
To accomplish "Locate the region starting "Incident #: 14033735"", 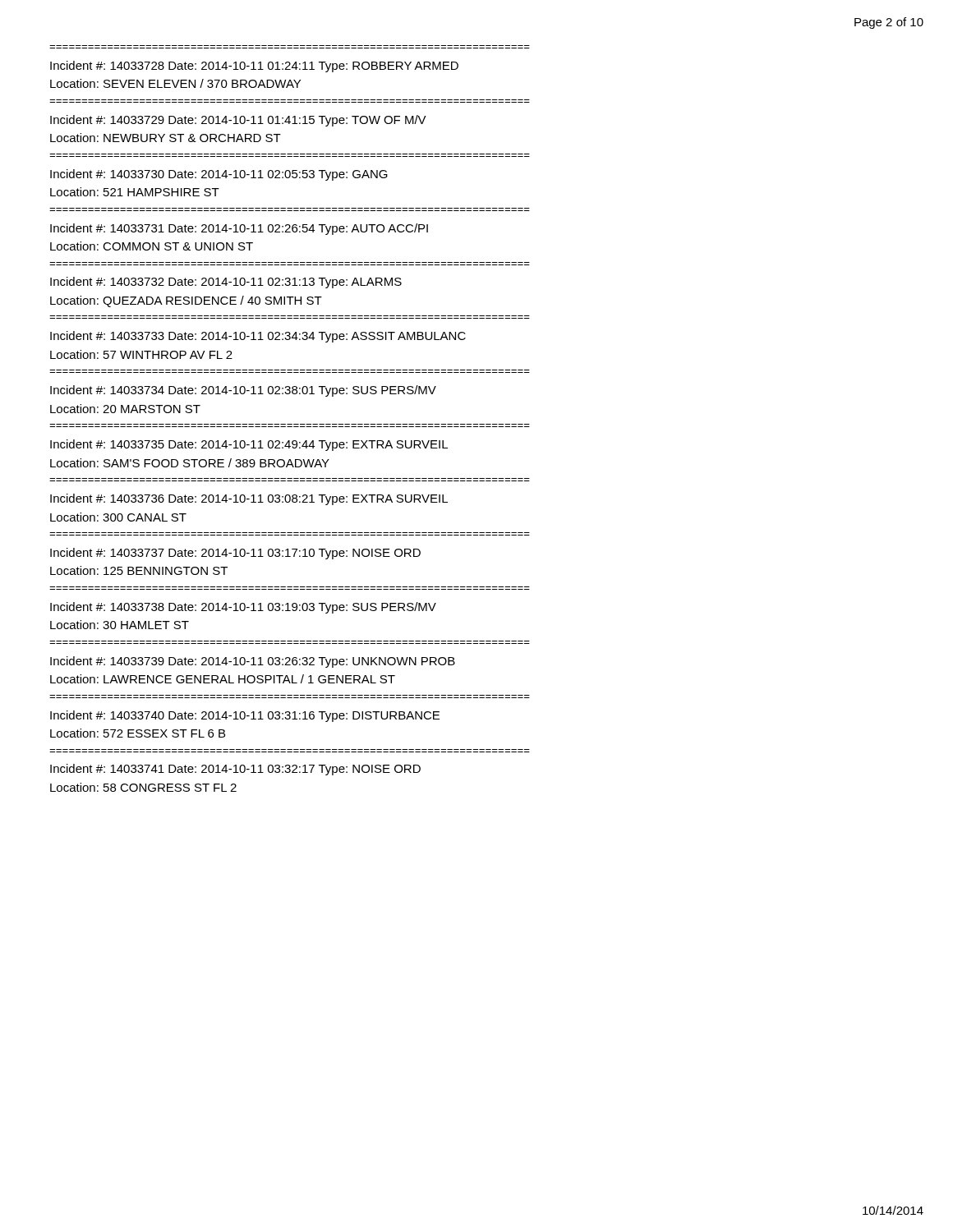I will coord(249,445).
